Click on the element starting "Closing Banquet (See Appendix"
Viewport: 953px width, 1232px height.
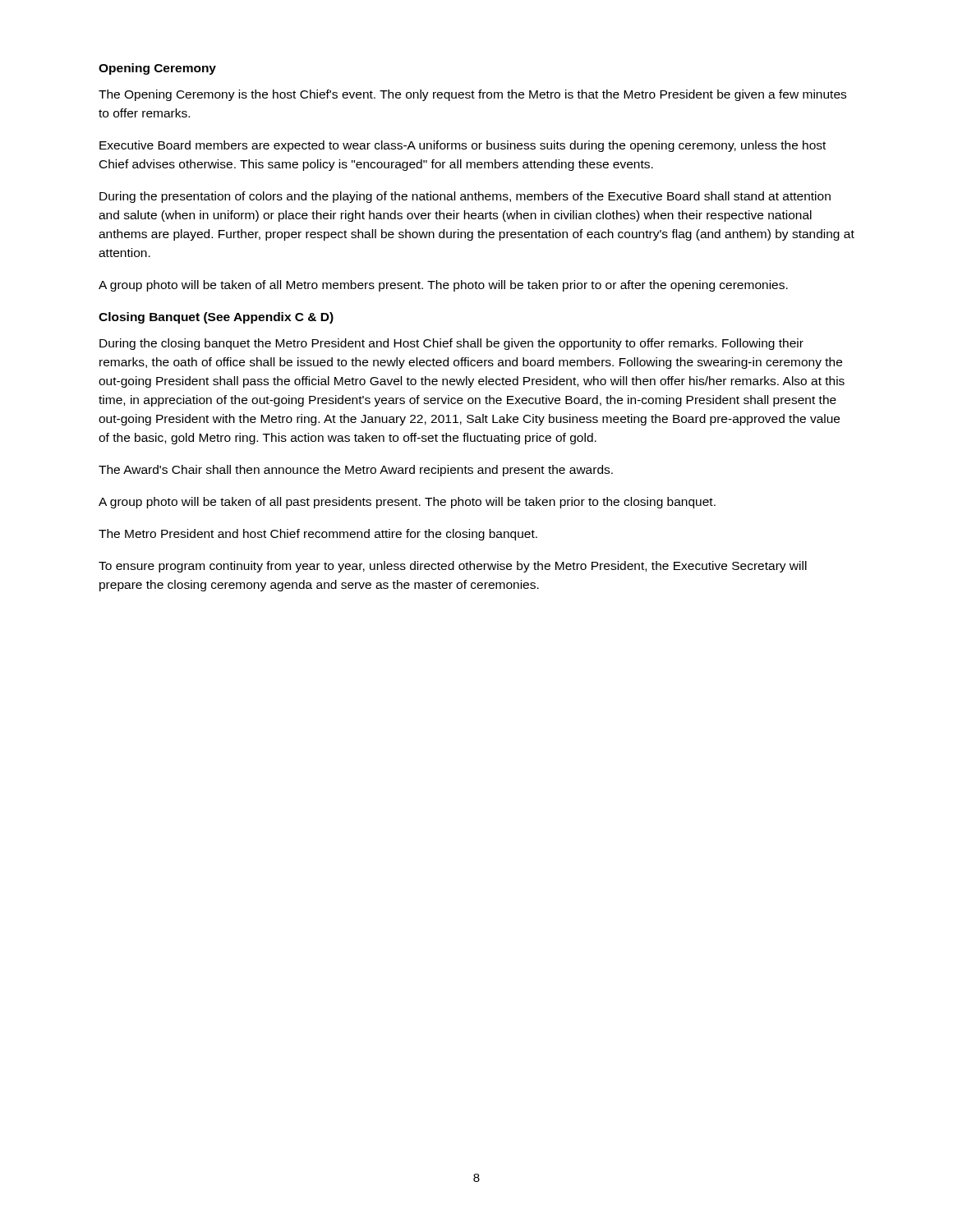[216, 317]
